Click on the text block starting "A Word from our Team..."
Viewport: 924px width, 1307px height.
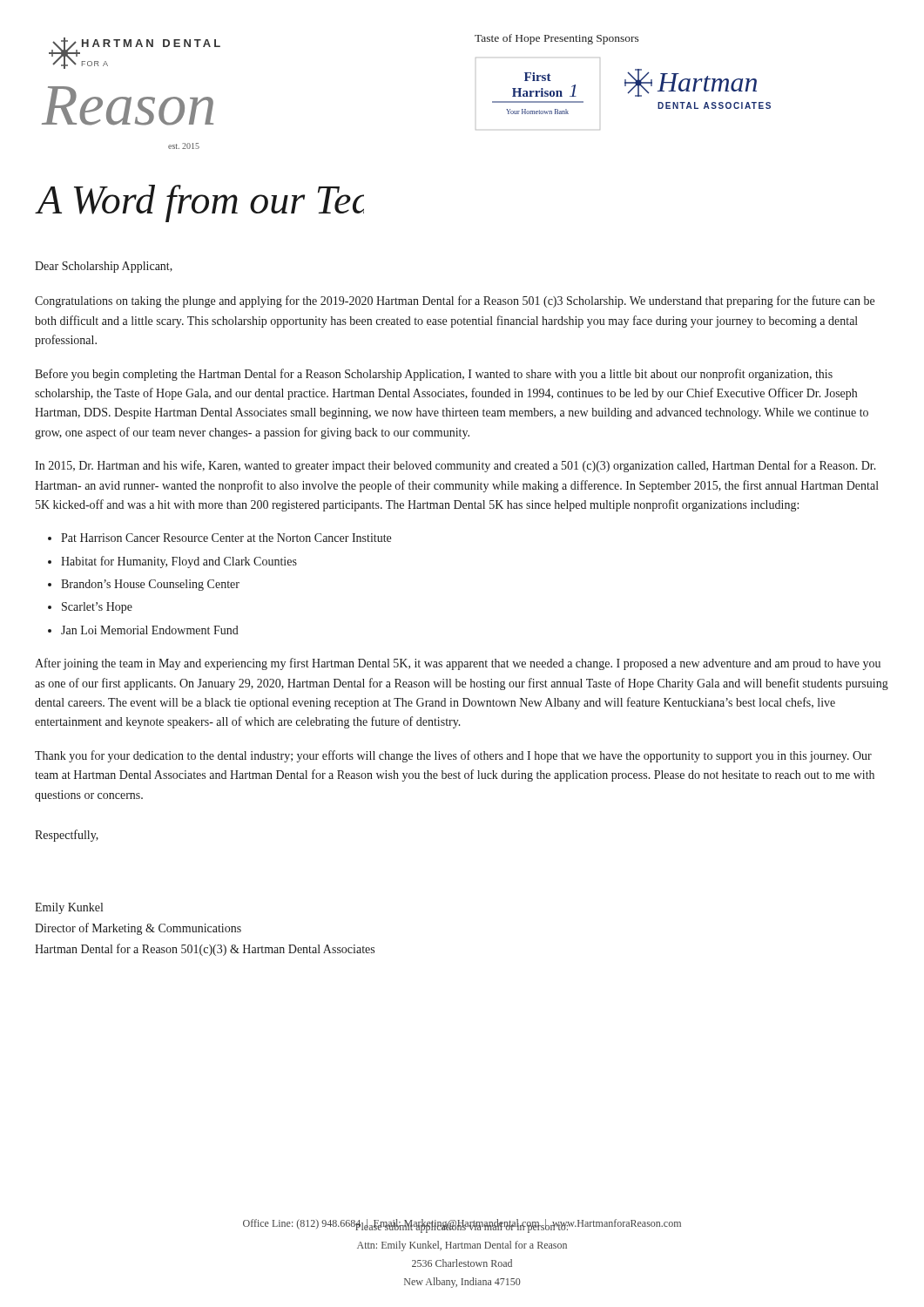pos(199,197)
